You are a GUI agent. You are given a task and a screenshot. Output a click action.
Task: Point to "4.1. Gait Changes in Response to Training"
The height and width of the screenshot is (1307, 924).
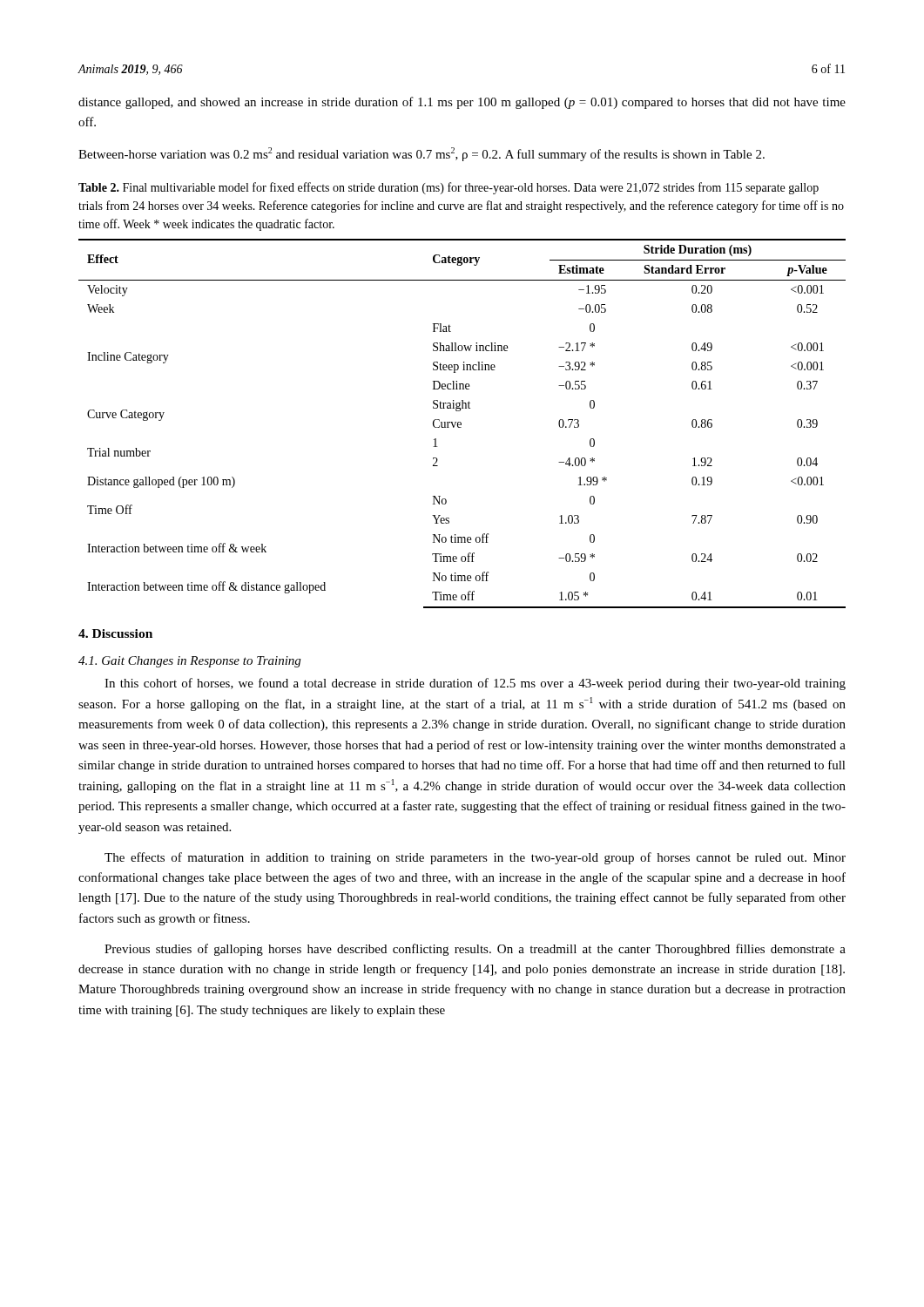pyautogui.click(x=190, y=660)
